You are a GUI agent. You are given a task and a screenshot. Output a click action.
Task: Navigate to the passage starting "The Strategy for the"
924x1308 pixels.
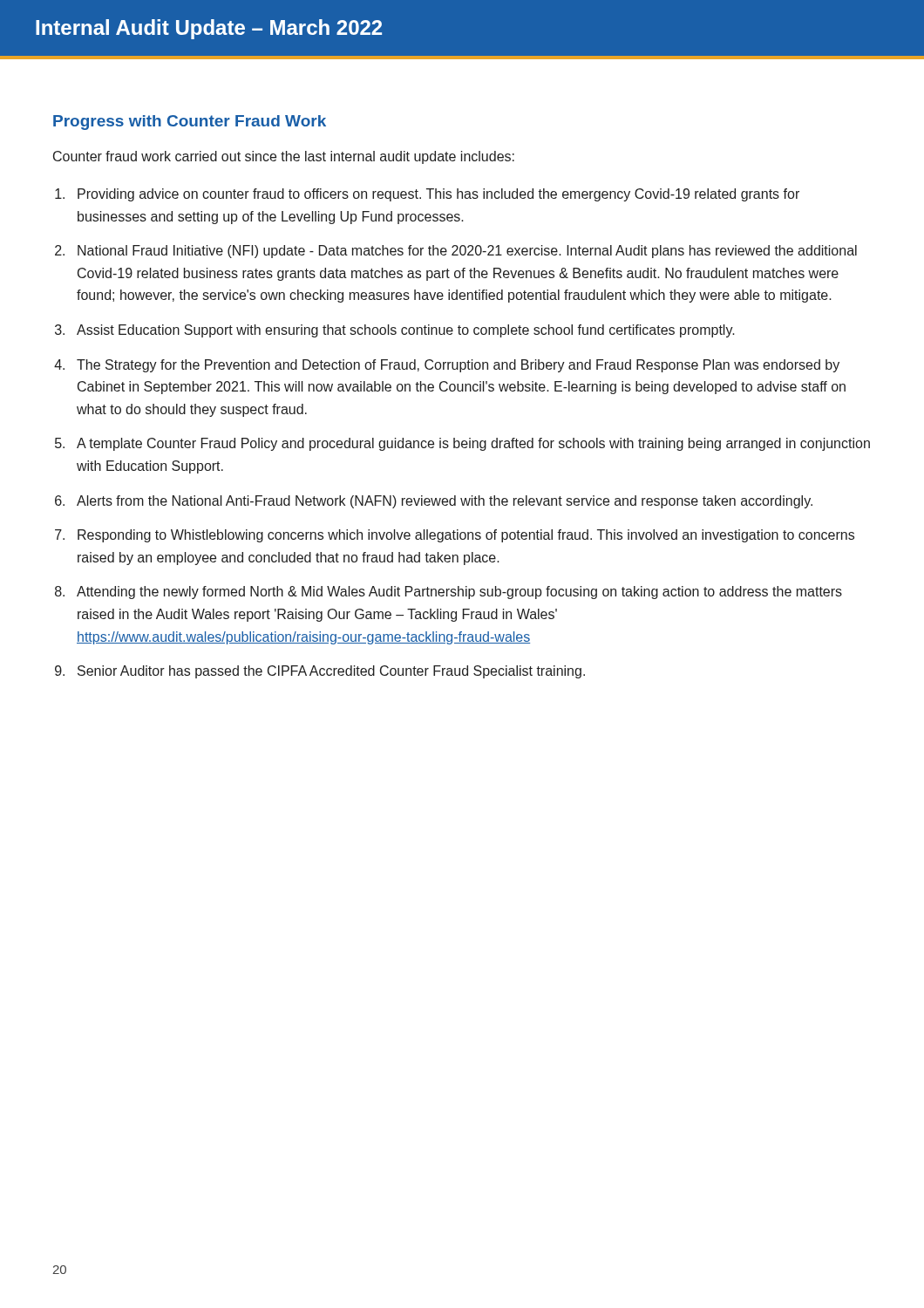click(462, 387)
